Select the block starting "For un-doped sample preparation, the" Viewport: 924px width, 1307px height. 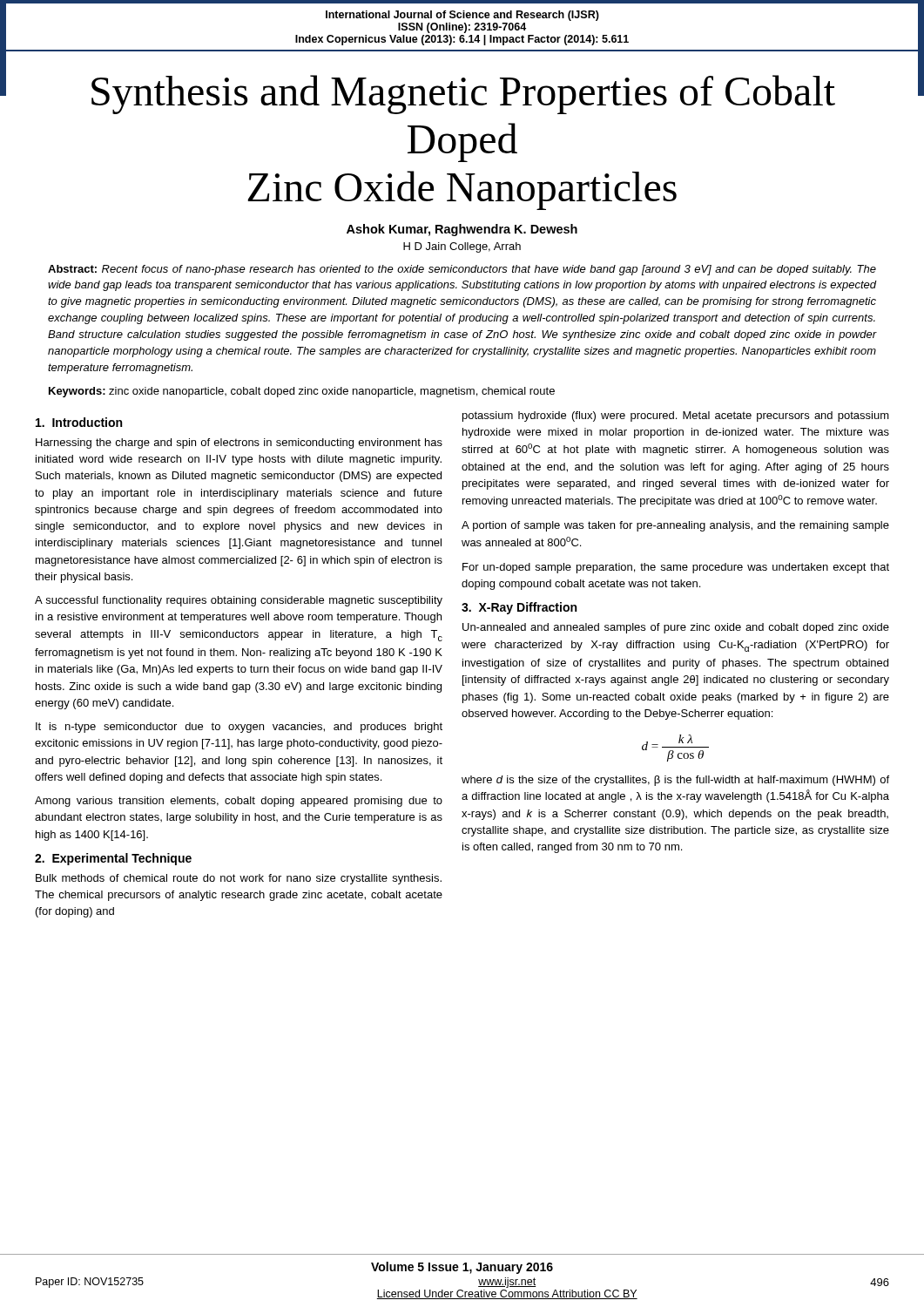pyautogui.click(x=675, y=575)
